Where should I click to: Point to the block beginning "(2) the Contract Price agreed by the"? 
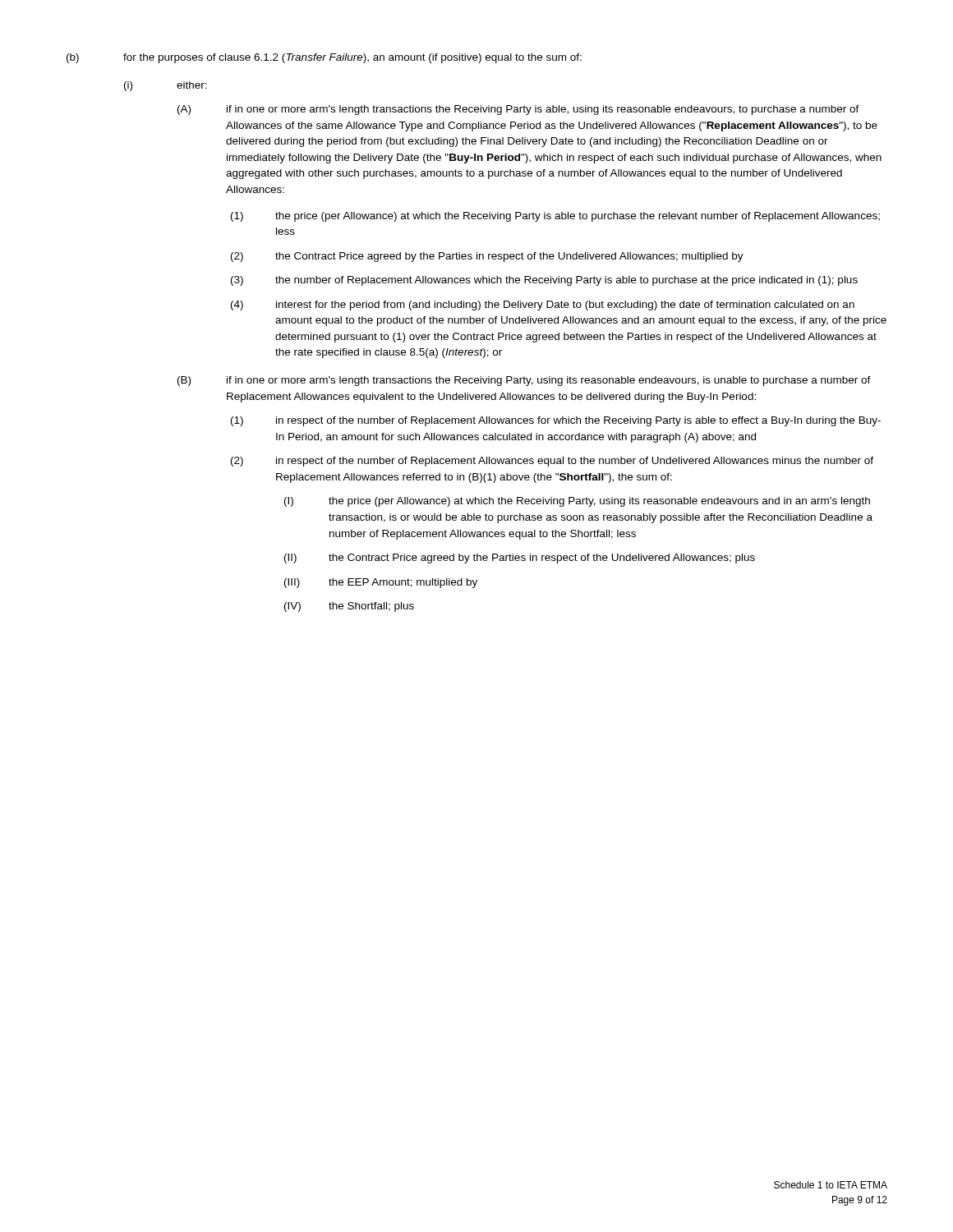pyautogui.click(x=559, y=256)
